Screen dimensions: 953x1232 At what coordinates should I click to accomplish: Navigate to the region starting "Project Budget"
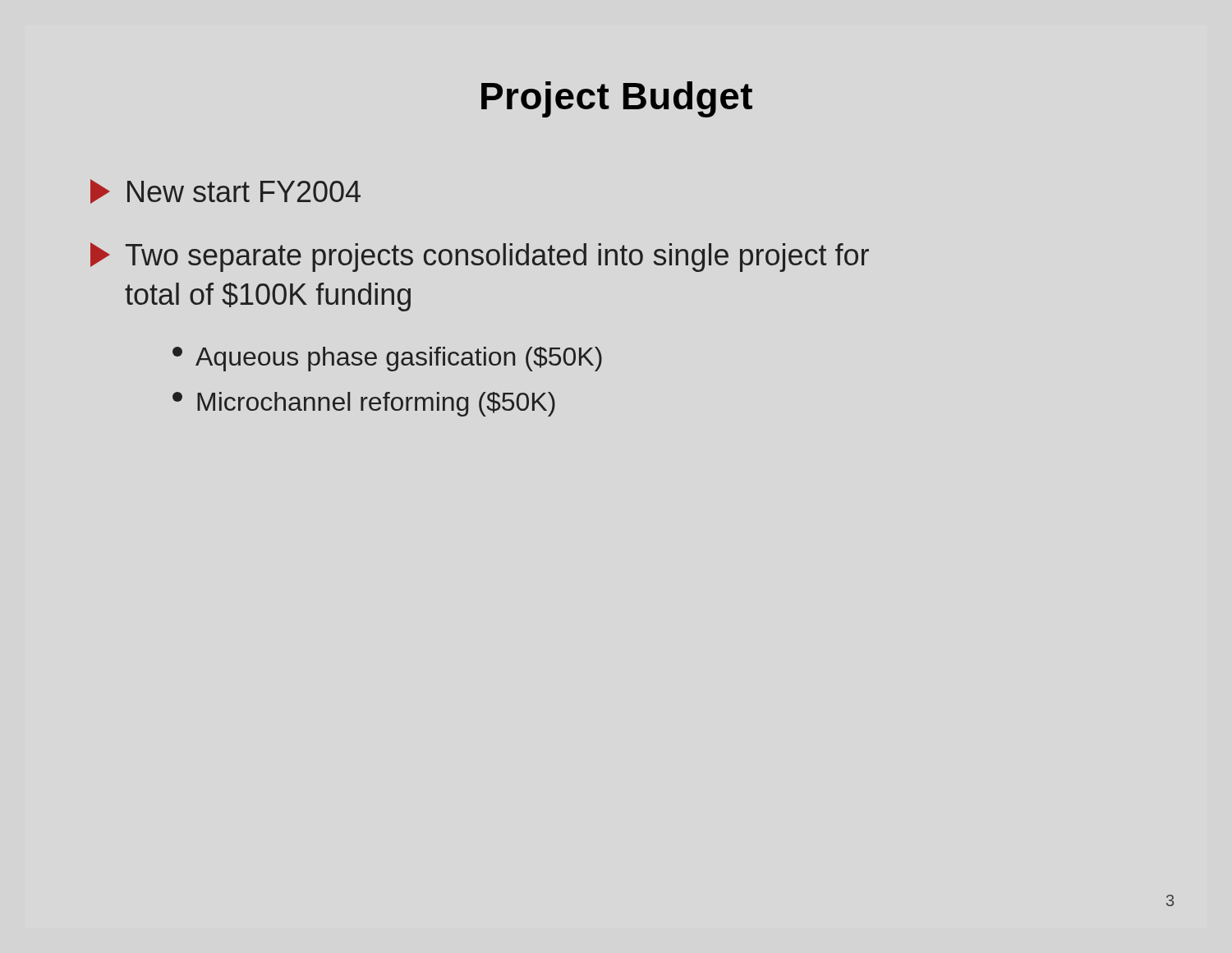(x=616, y=96)
